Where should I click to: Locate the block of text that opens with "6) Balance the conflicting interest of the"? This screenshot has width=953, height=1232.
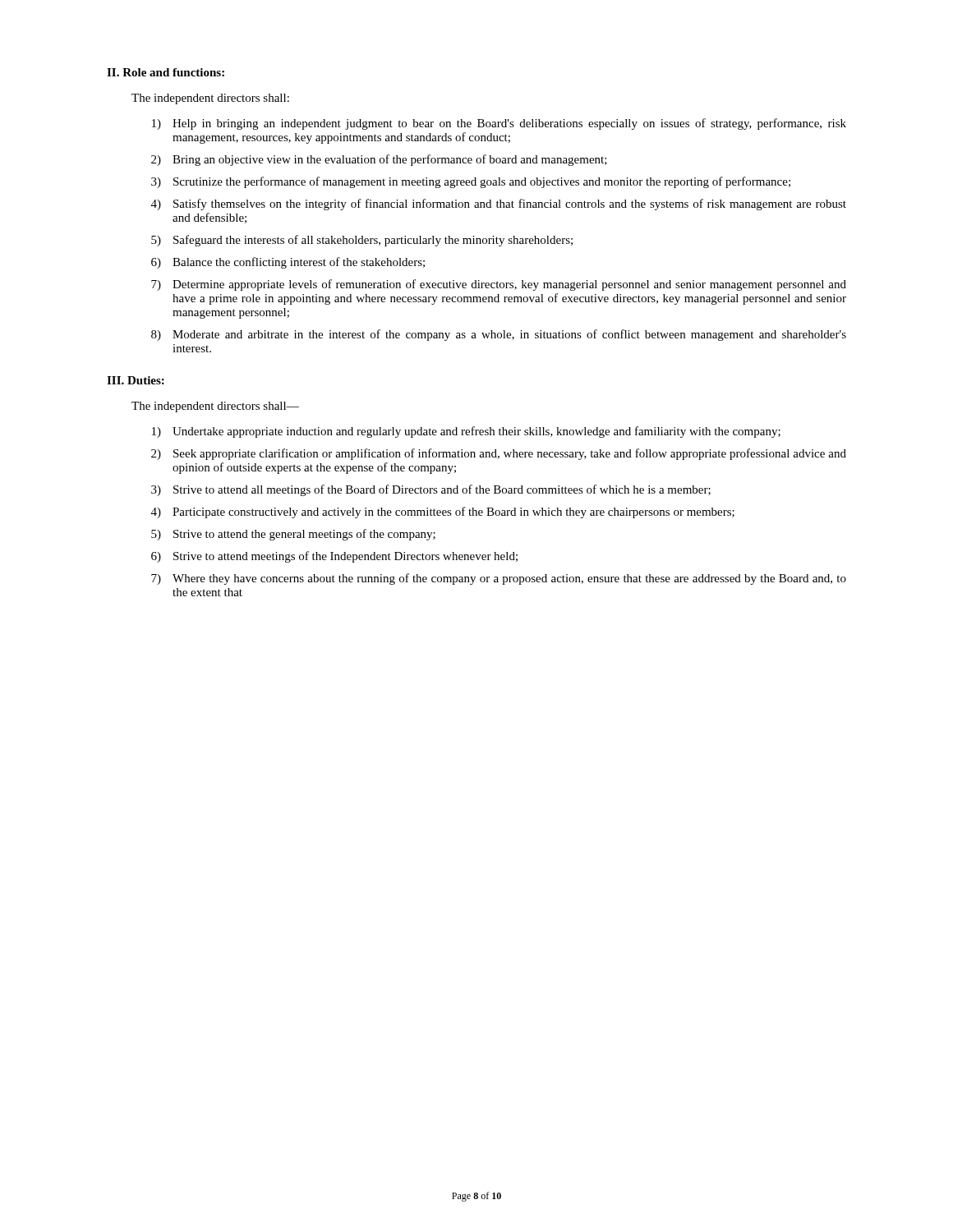pos(288,263)
